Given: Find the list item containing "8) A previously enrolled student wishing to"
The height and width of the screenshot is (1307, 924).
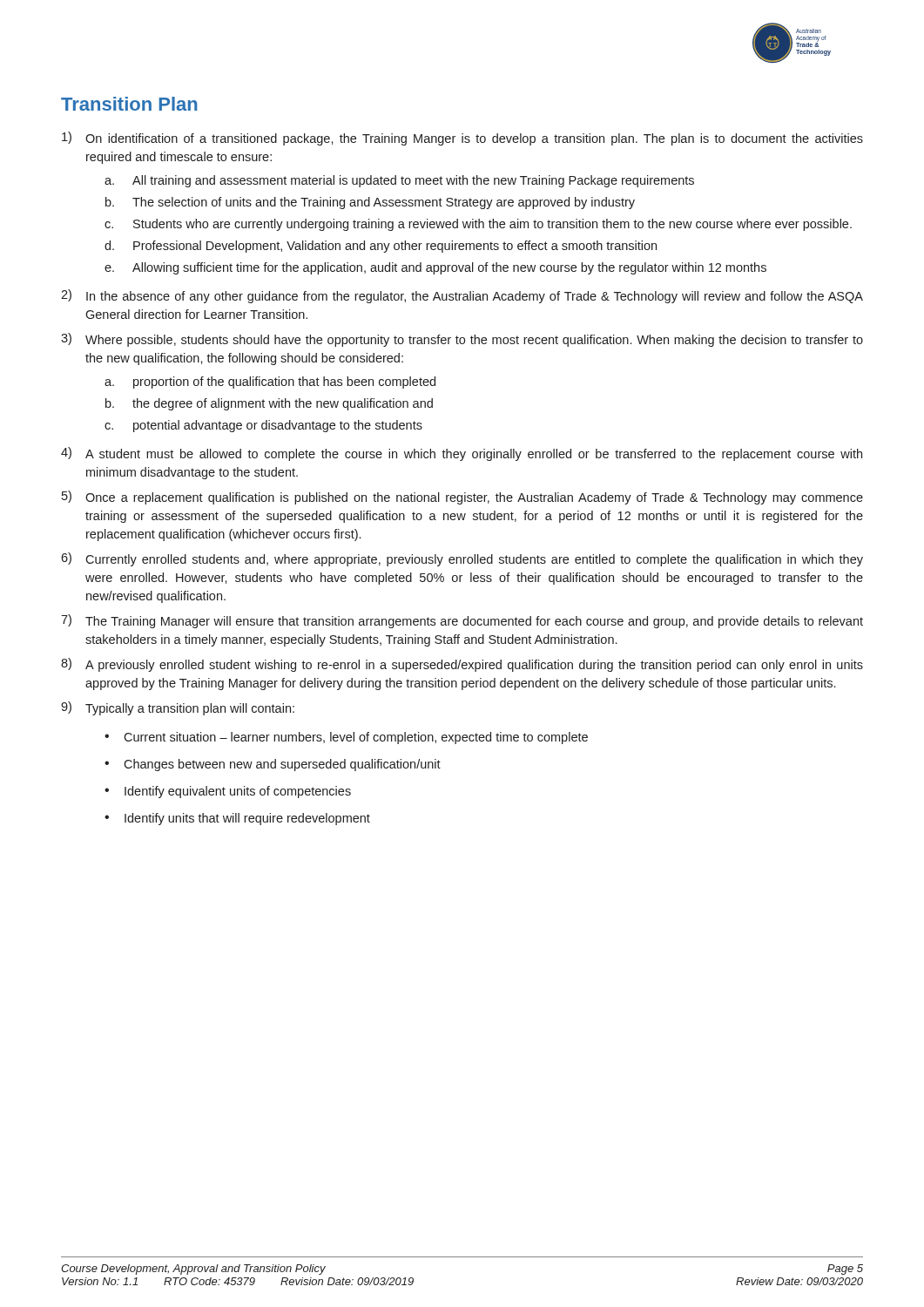Looking at the screenshot, I should point(462,675).
